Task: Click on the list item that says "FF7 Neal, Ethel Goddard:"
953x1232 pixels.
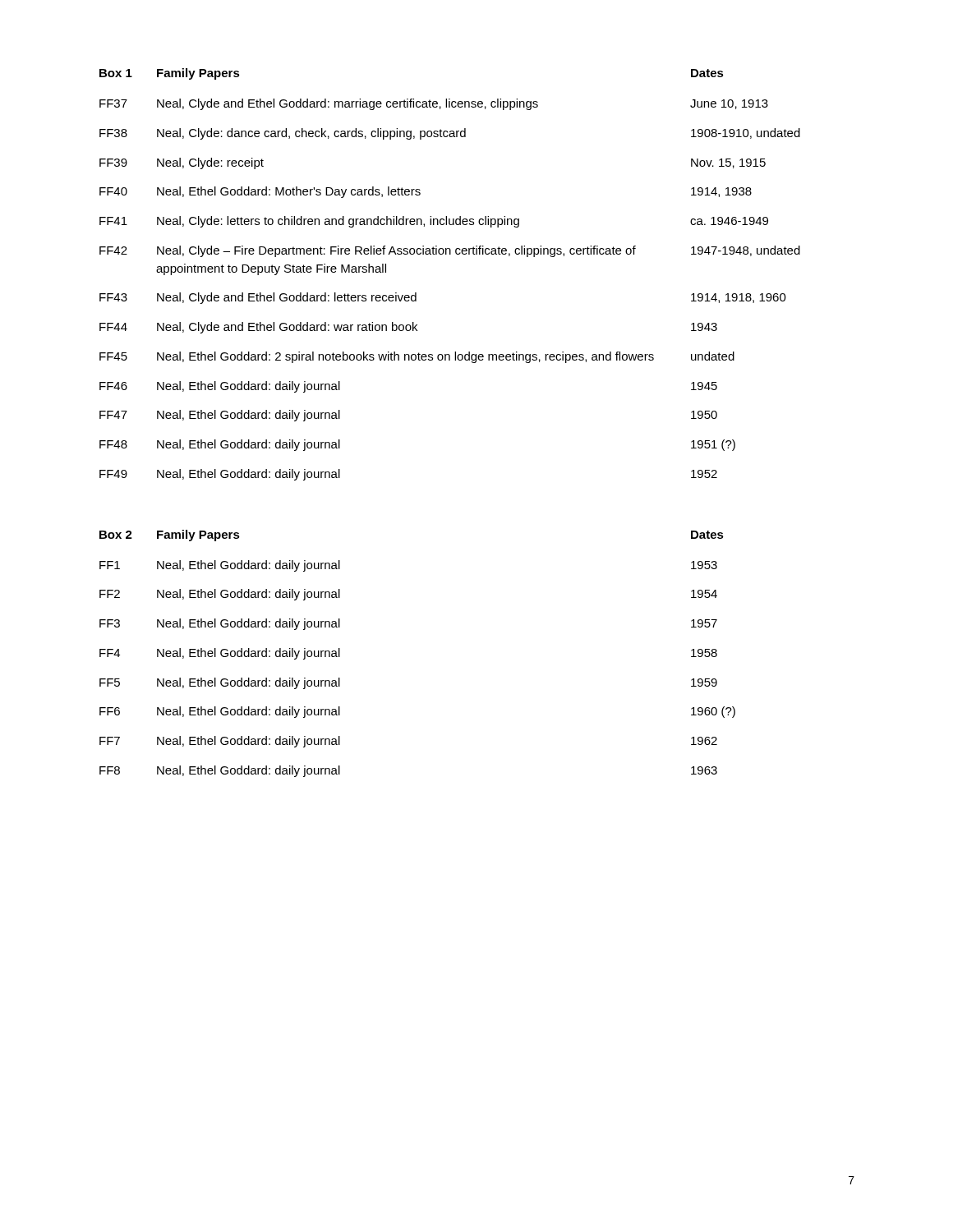Action: [x=248, y=740]
